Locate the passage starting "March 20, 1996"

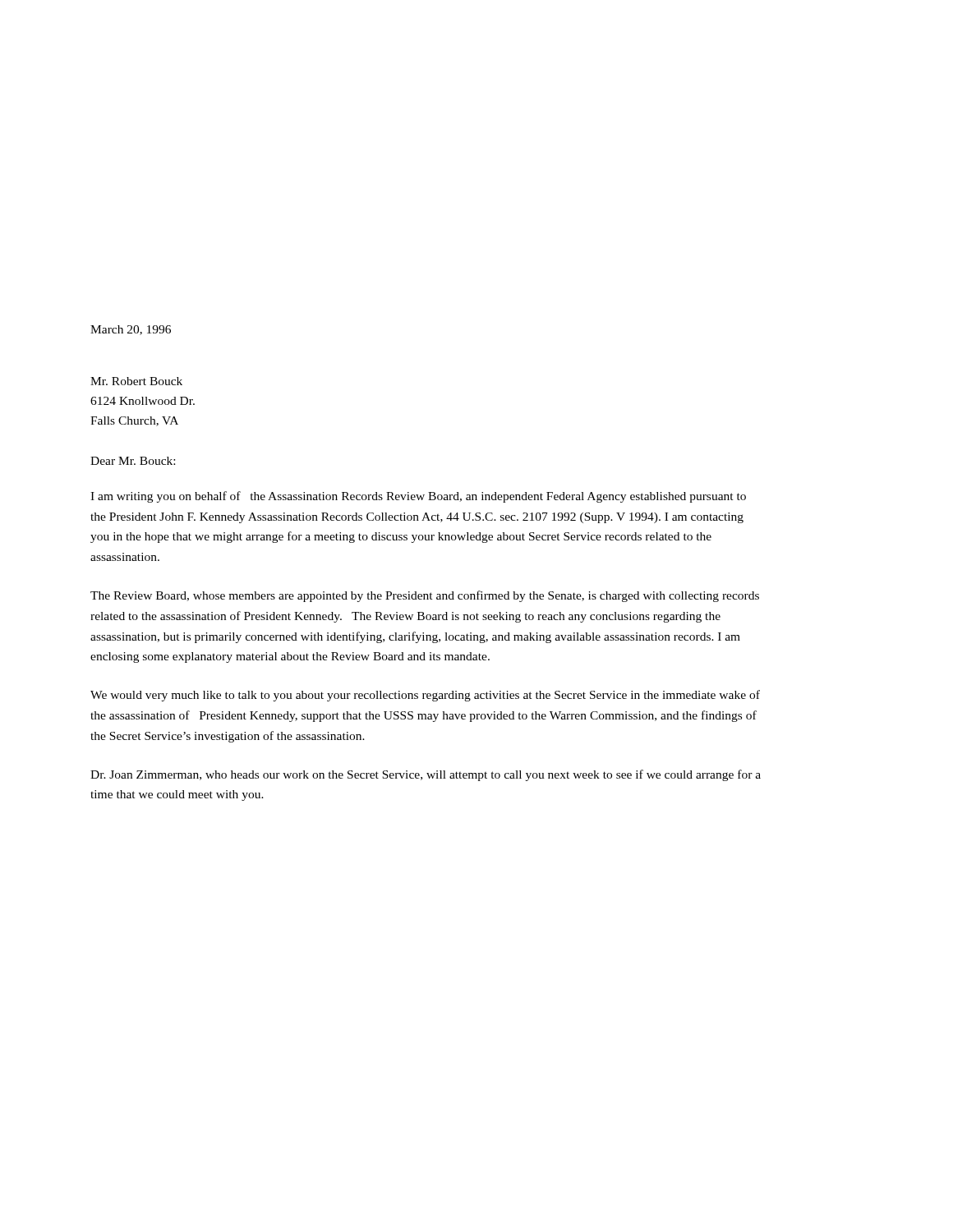pos(131,329)
